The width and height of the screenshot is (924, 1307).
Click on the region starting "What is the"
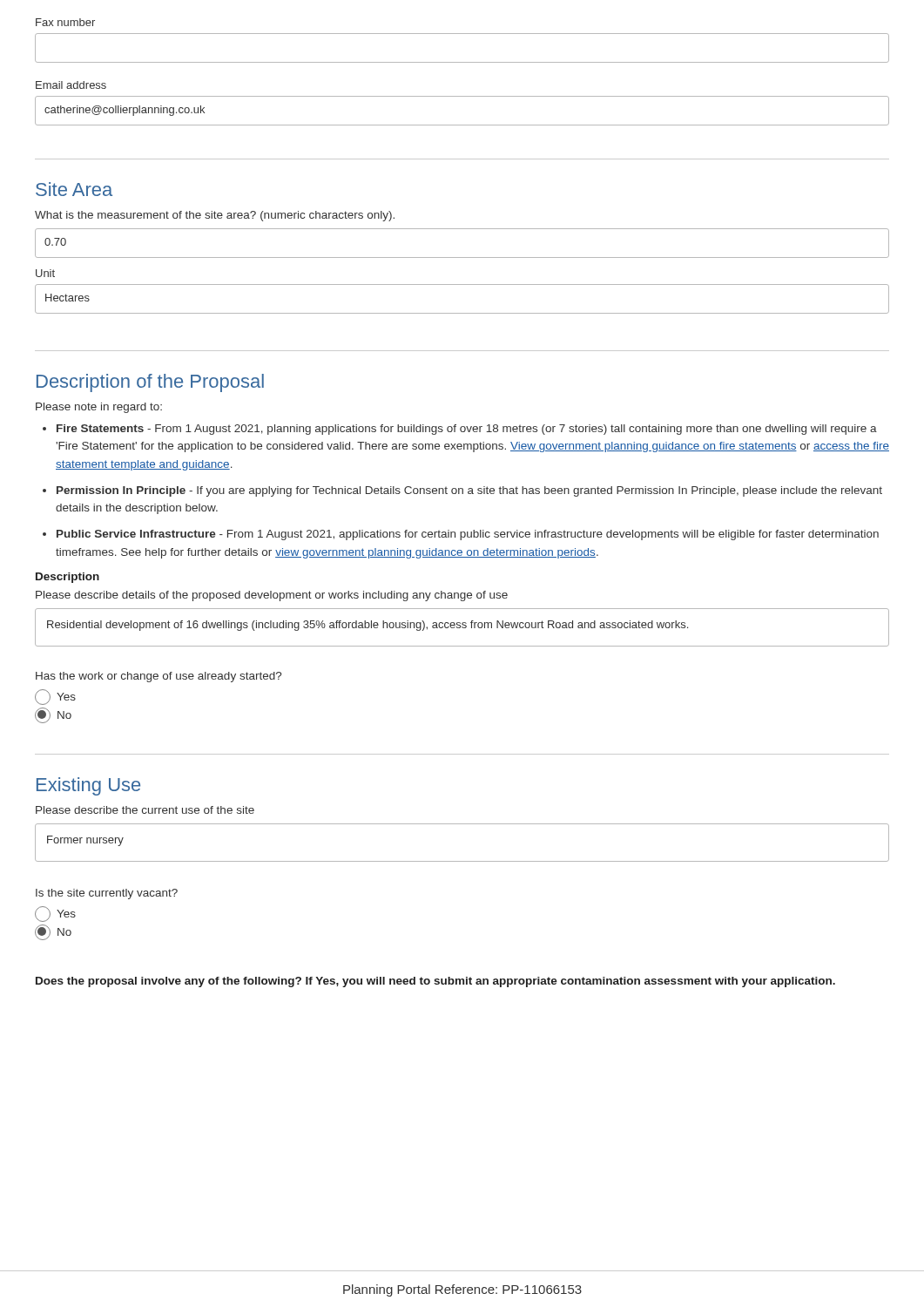tap(215, 215)
